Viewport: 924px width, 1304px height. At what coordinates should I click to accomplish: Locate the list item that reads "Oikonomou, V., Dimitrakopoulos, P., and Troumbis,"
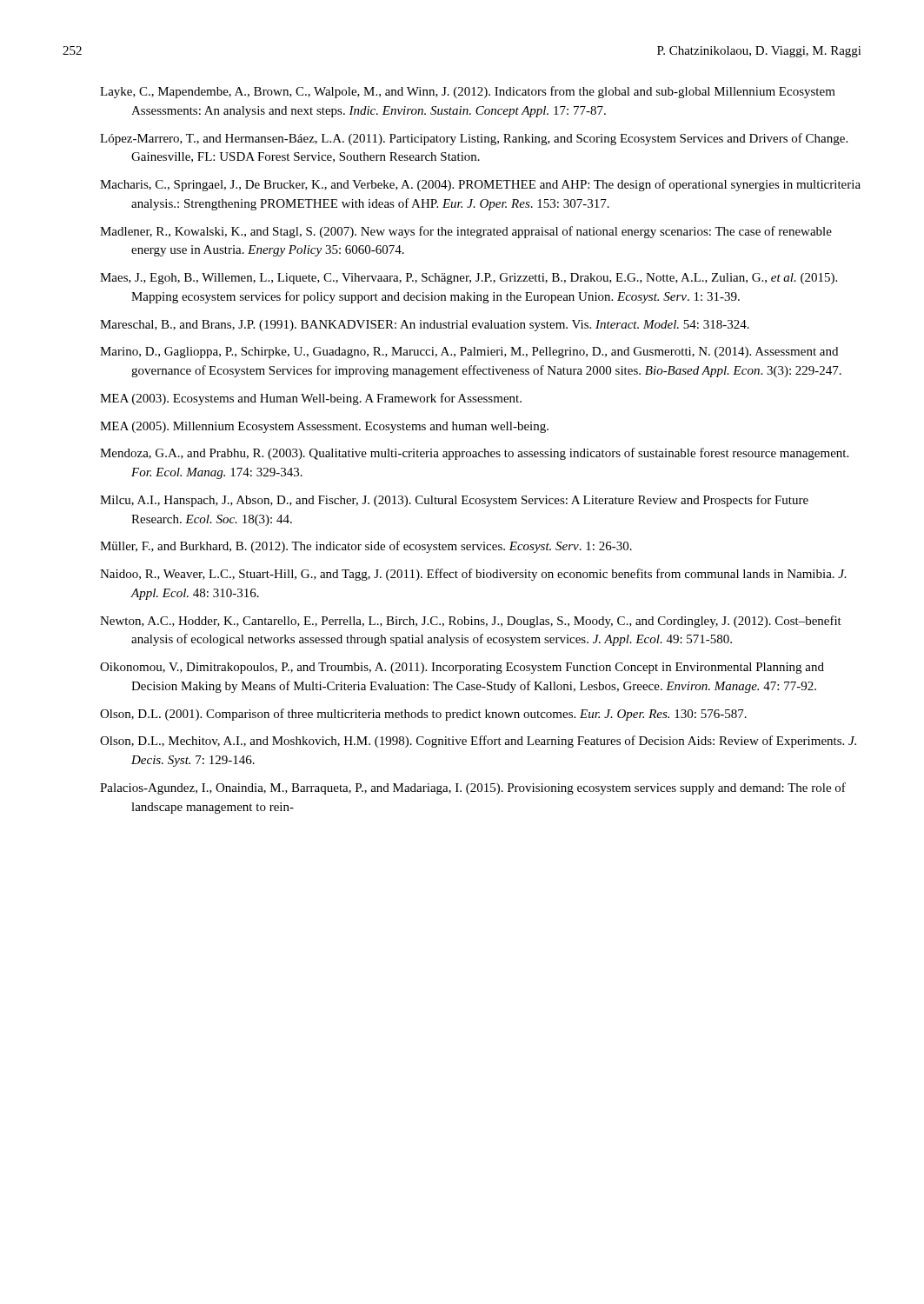(x=462, y=676)
